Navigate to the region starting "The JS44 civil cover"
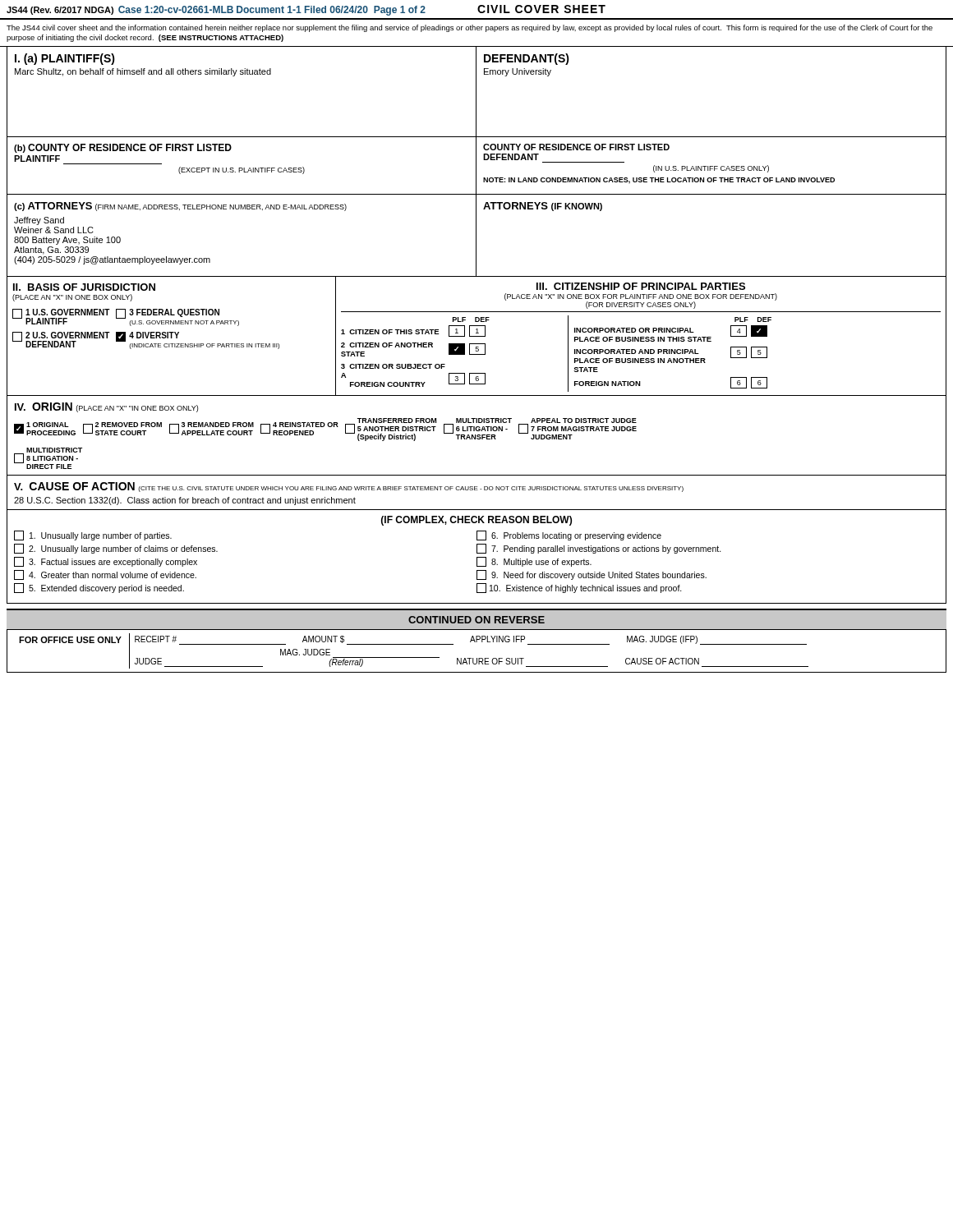This screenshot has width=953, height=1232. [470, 32]
